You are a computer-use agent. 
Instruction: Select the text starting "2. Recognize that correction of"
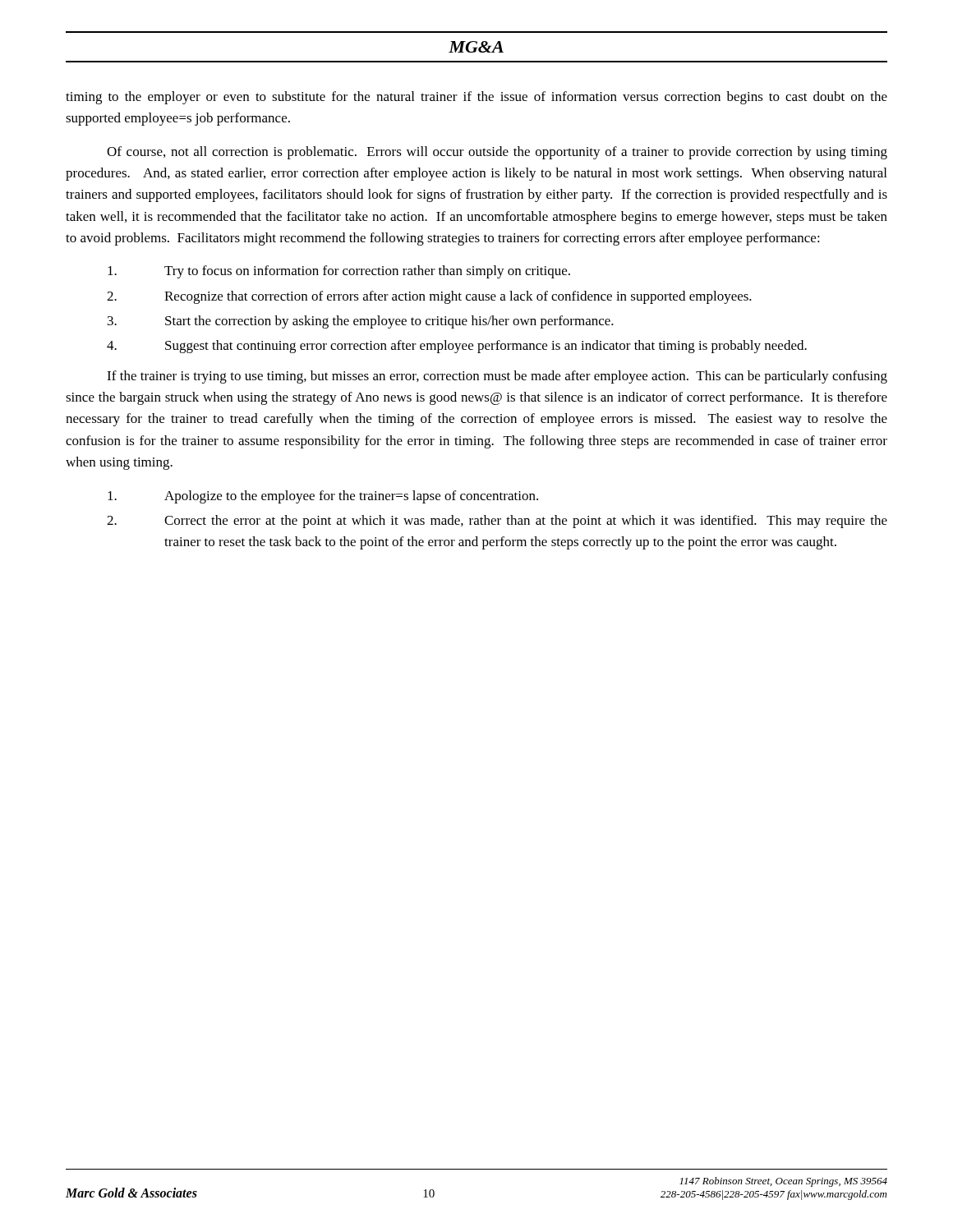[x=476, y=296]
